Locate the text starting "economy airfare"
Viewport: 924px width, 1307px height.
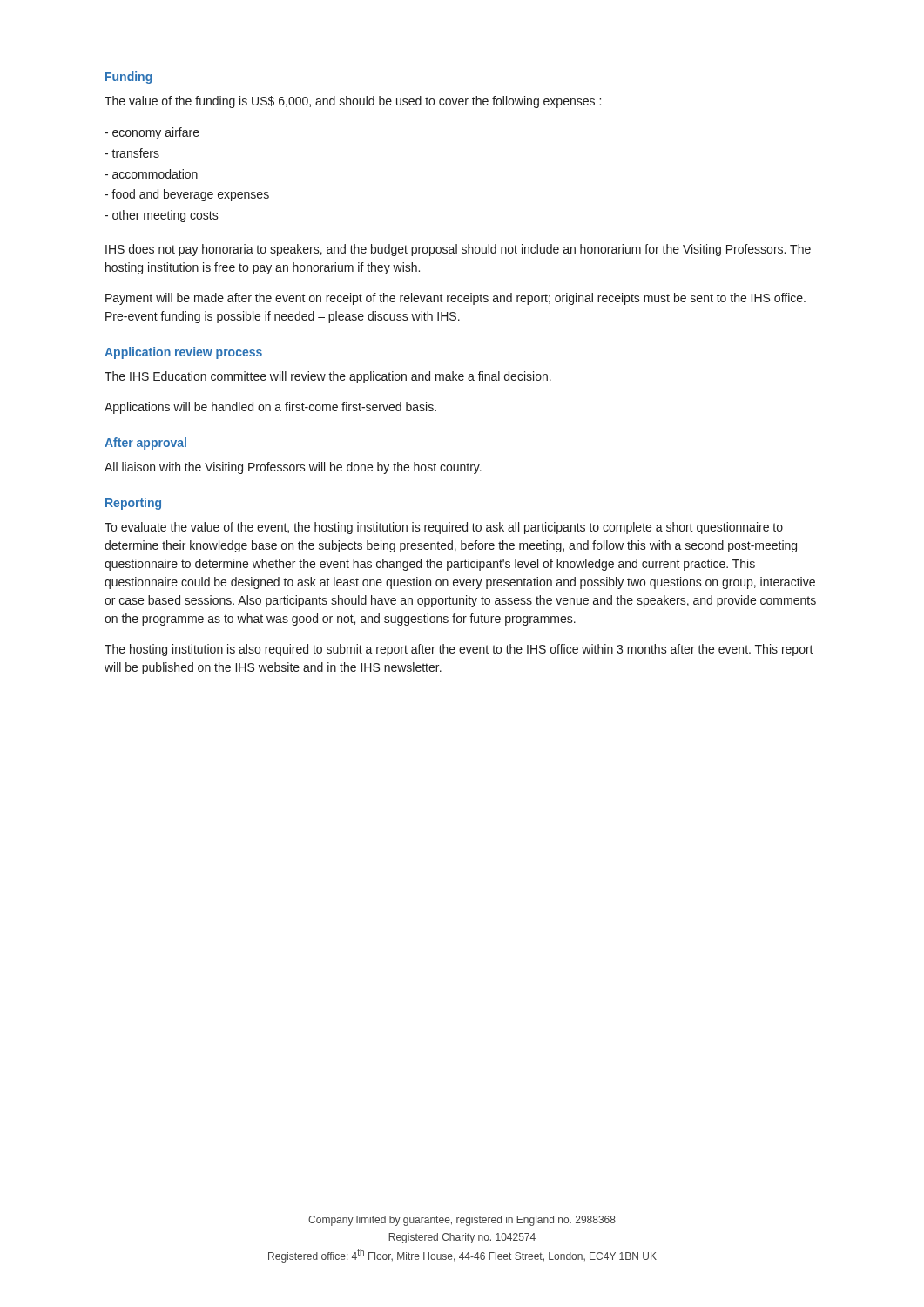[152, 132]
